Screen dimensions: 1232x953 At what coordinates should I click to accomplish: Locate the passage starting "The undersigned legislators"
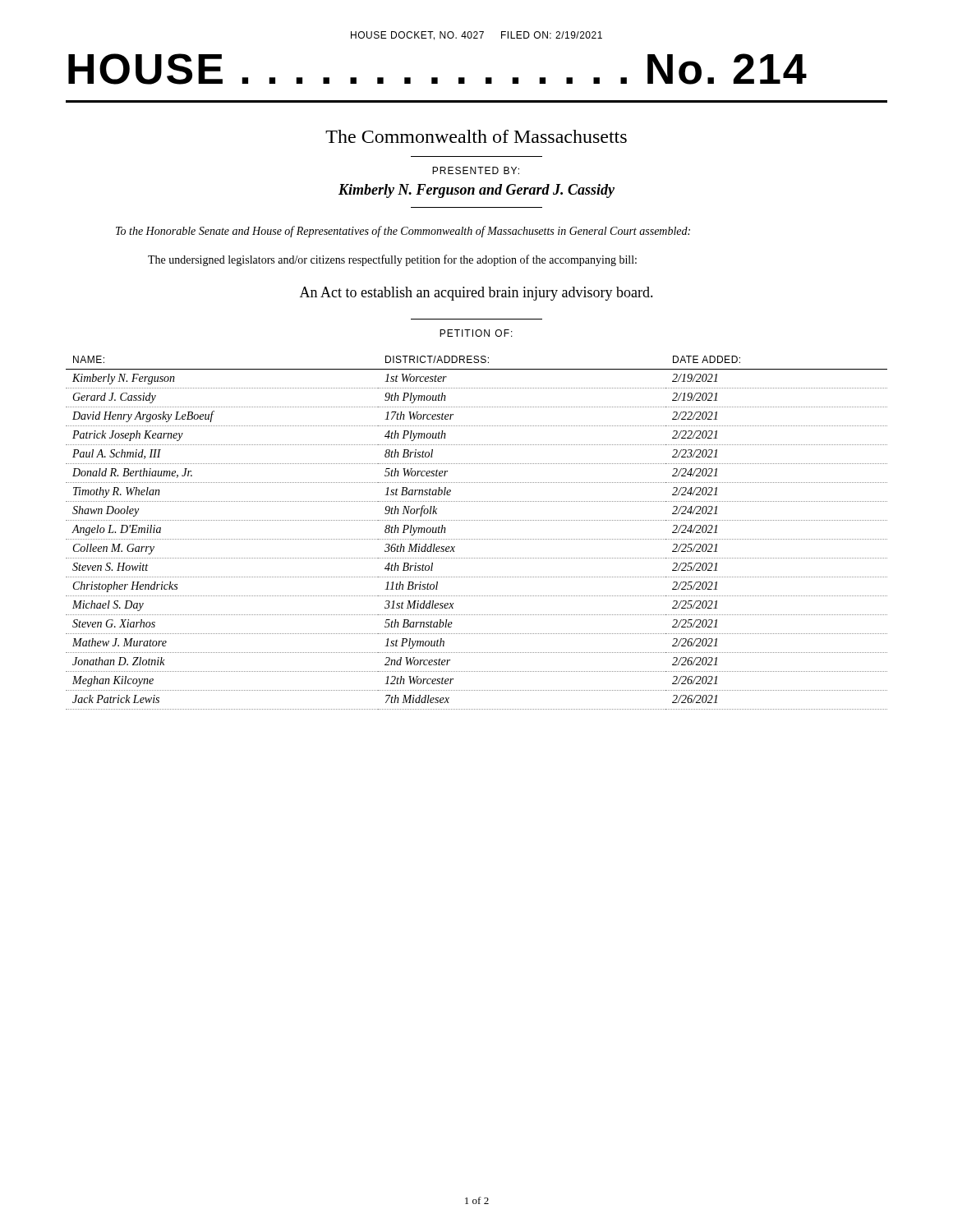click(393, 260)
